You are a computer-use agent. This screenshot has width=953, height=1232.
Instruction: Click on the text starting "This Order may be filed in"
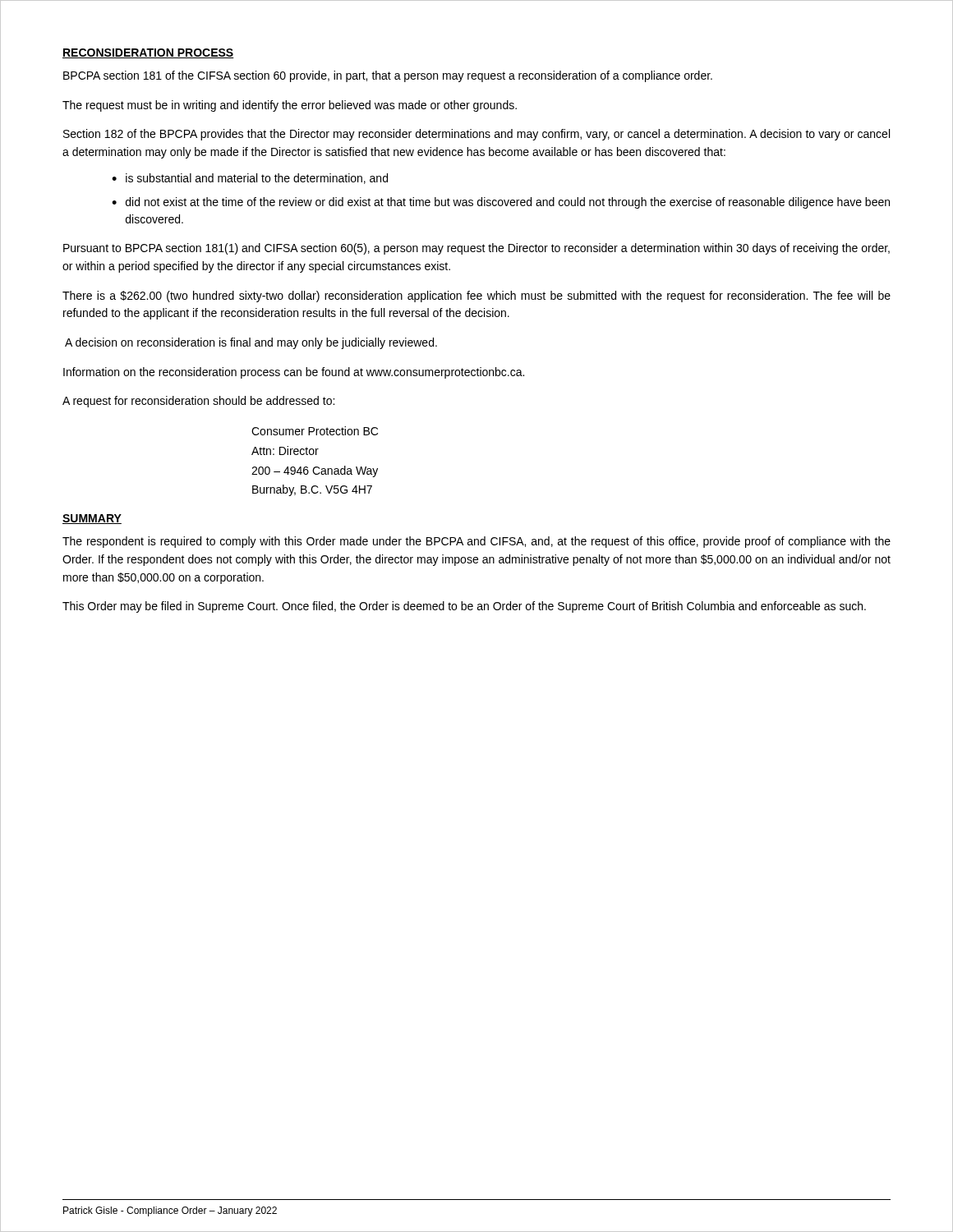(x=465, y=606)
